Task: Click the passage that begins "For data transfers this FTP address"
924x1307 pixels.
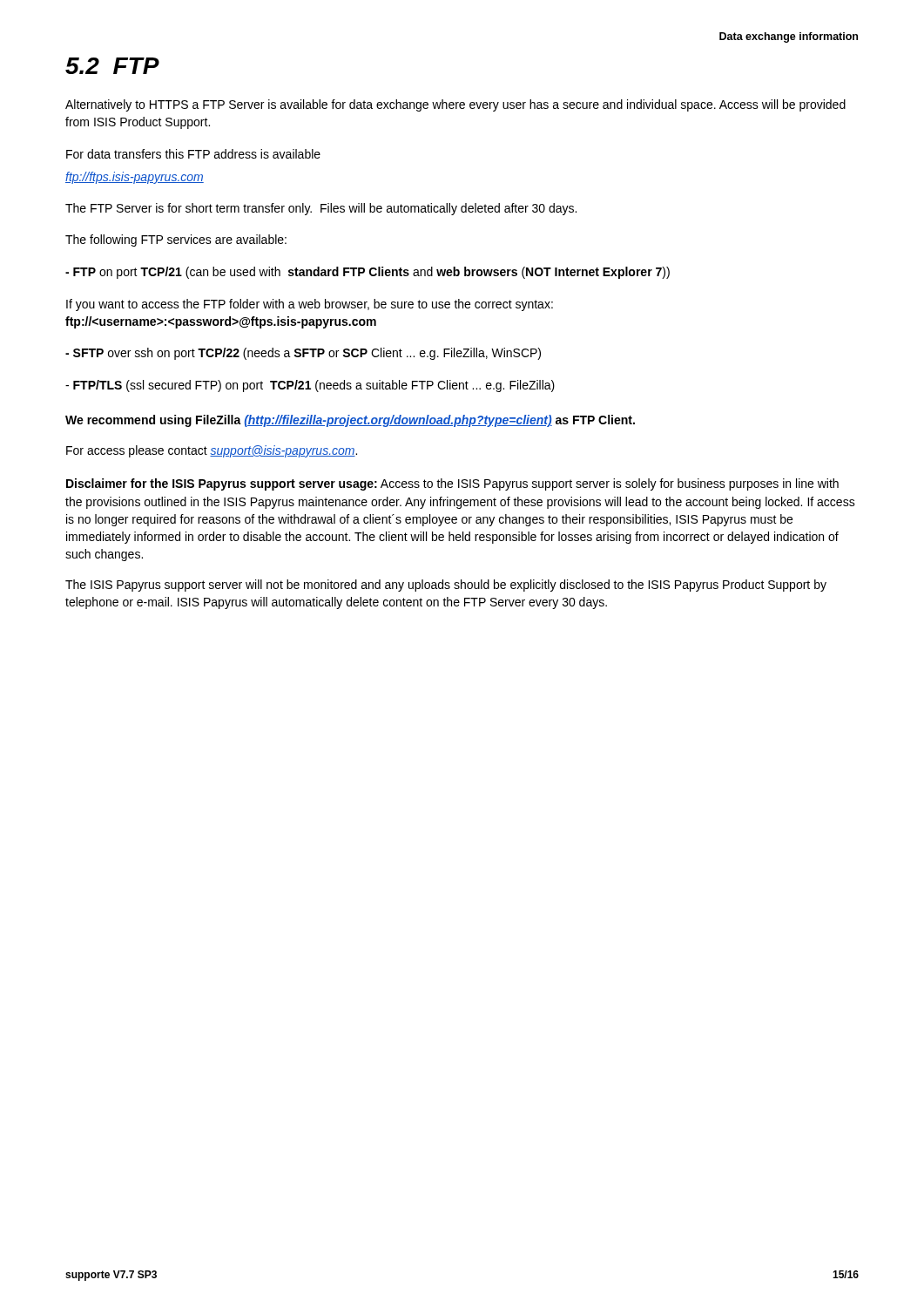Action: pos(193,154)
